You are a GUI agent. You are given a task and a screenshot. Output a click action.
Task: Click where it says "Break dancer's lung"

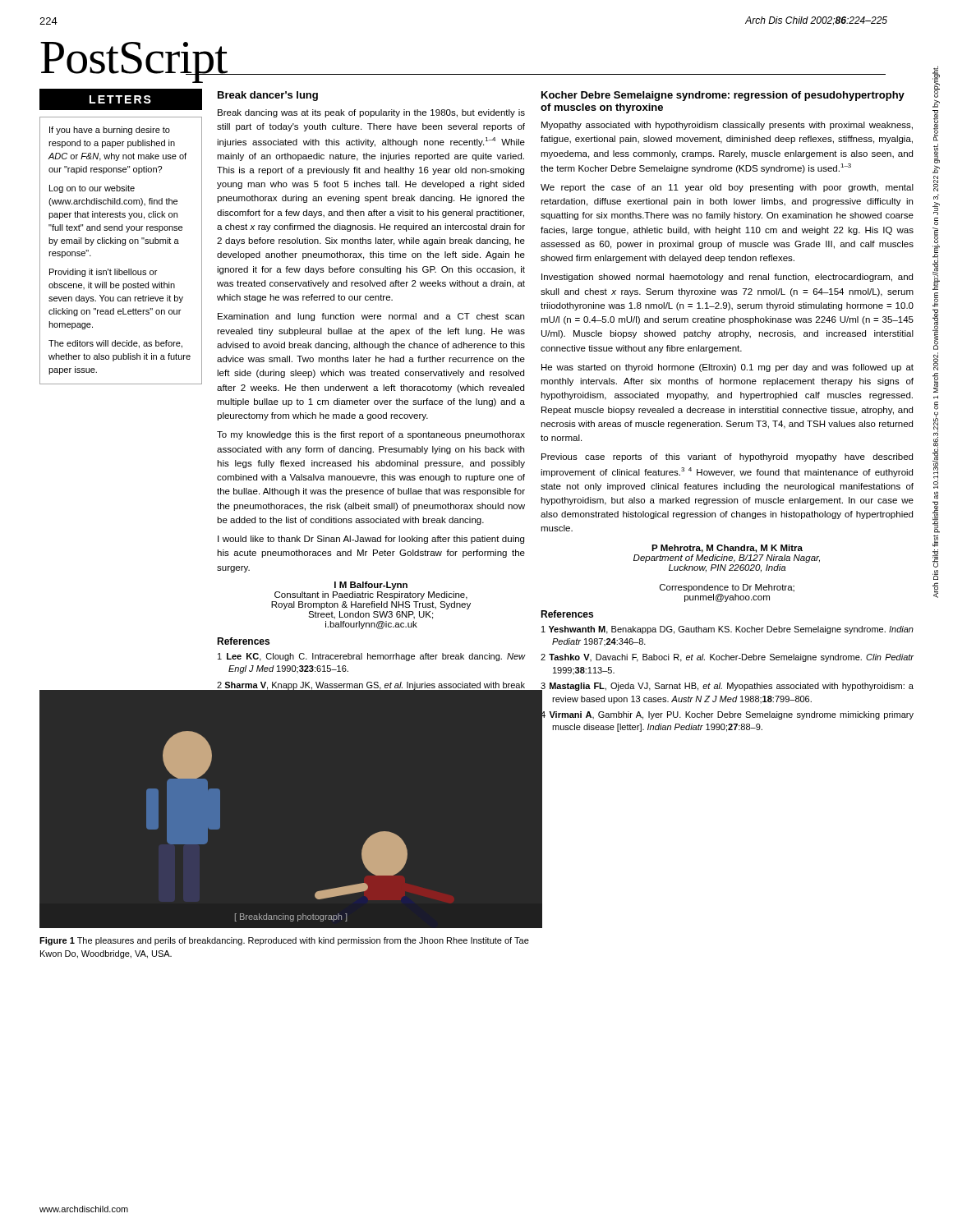[268, 95]
